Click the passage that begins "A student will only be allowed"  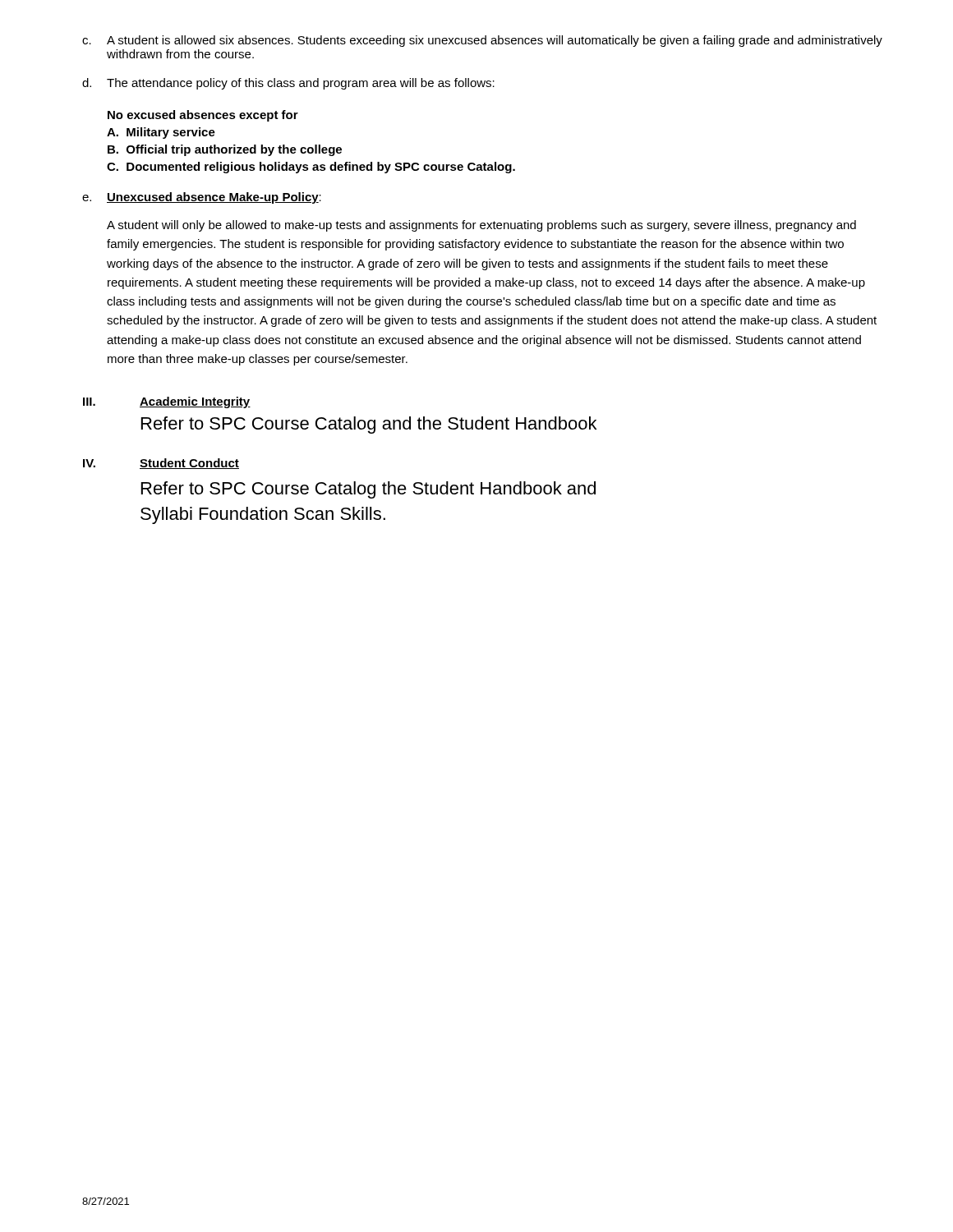(492, 291)
